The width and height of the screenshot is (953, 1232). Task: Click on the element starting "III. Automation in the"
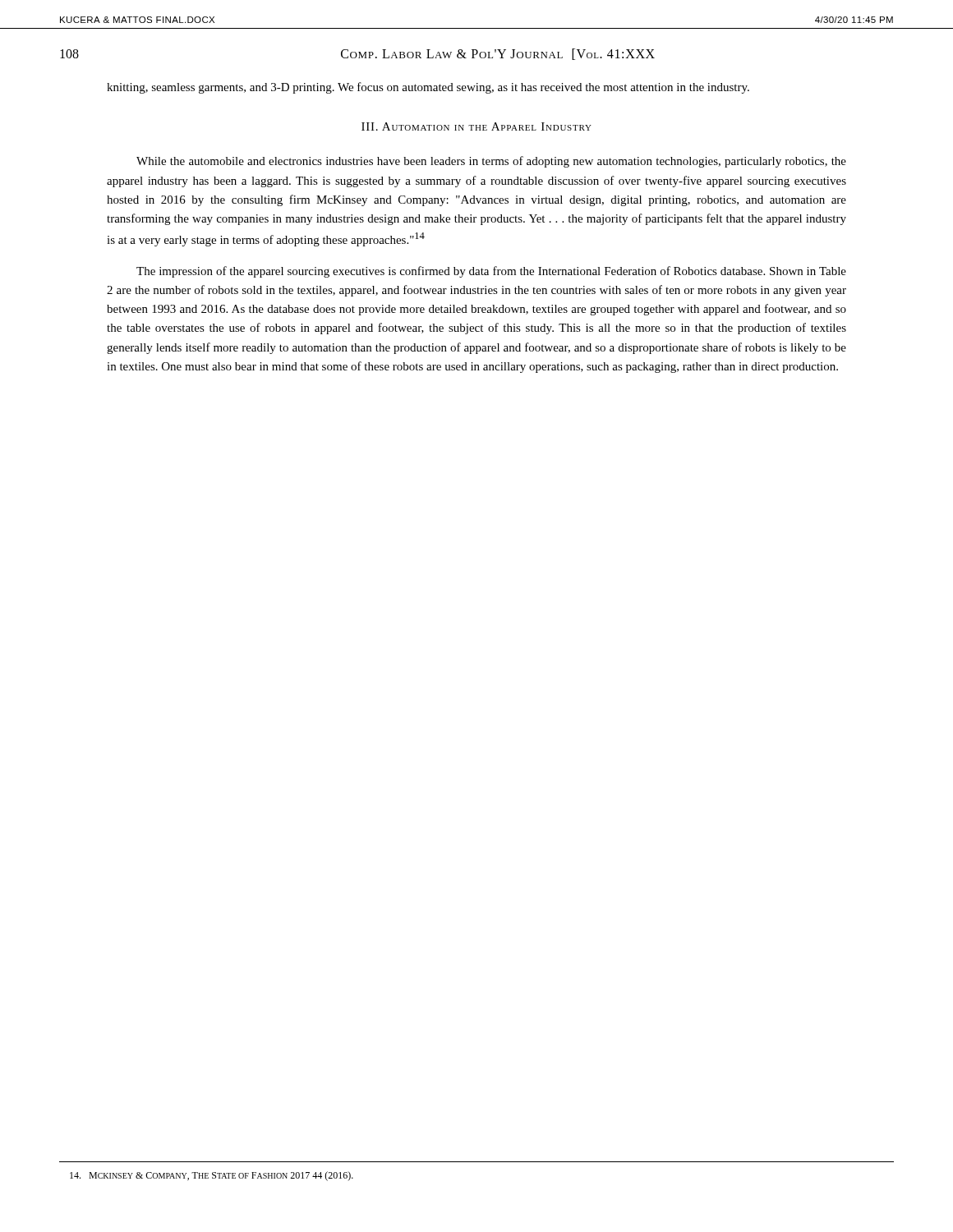[476, 127]
